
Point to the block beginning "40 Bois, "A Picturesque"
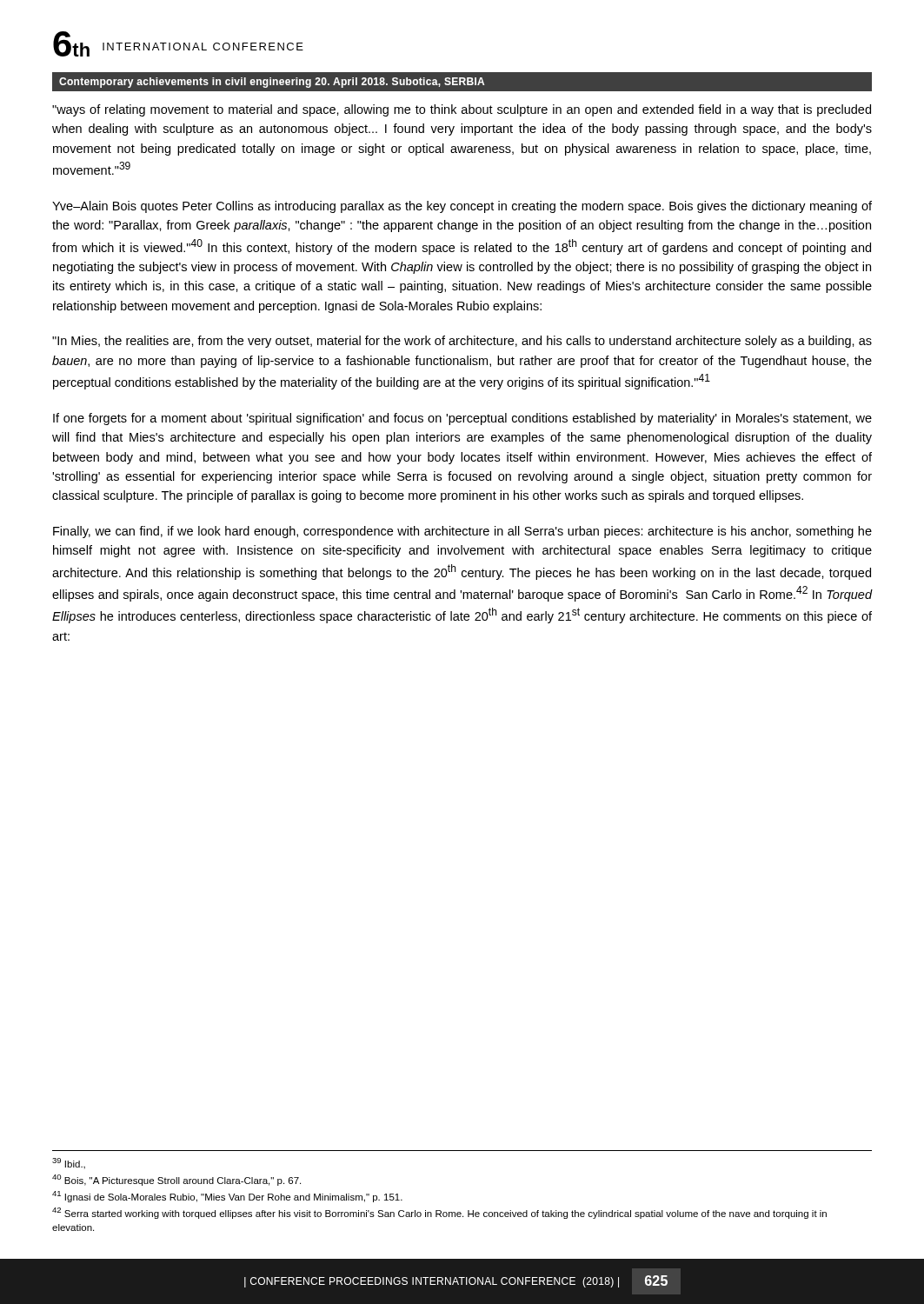(x=177, y=1179)
